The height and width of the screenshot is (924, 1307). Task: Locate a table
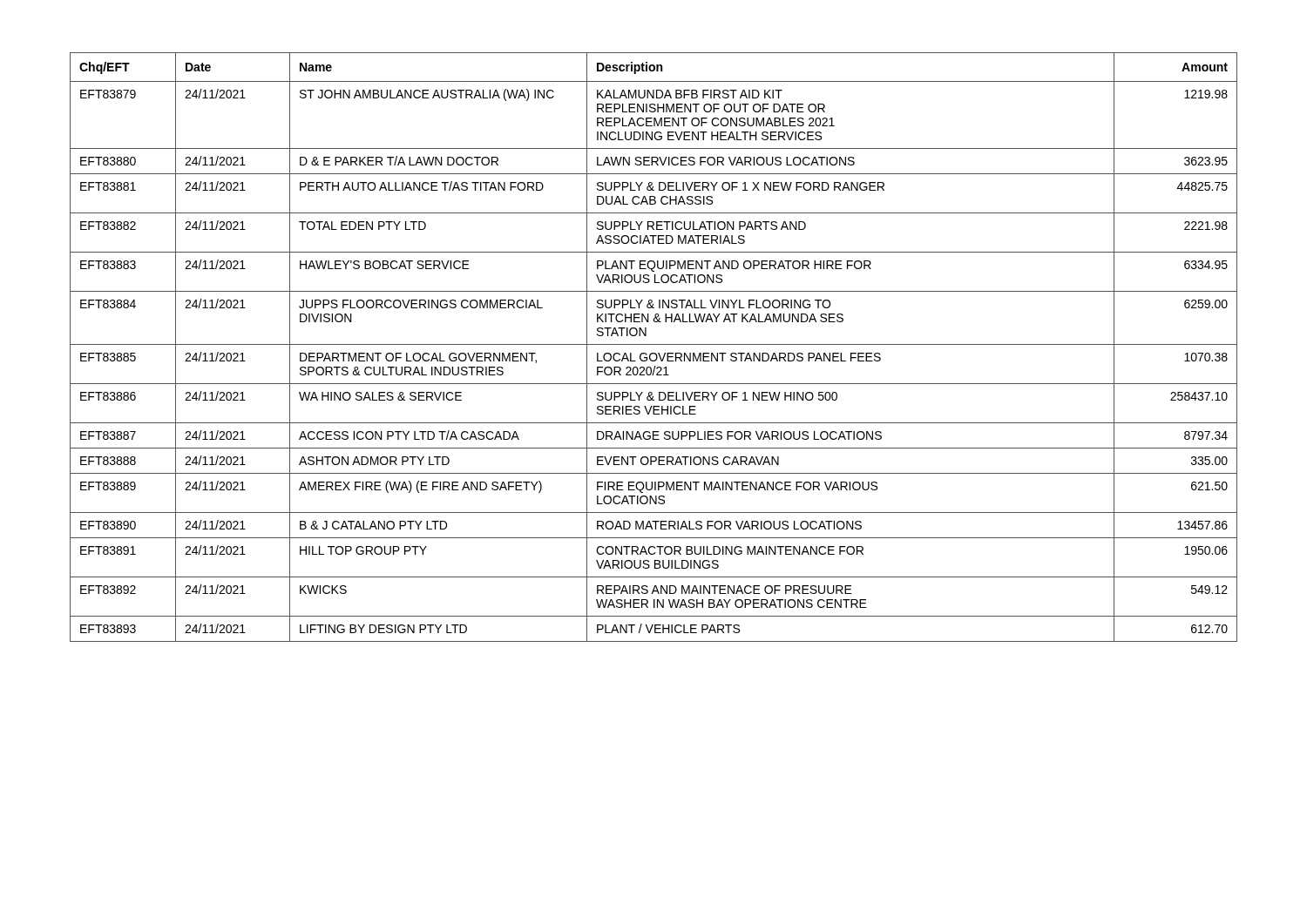pyautogui.click(x=654, y=347)
